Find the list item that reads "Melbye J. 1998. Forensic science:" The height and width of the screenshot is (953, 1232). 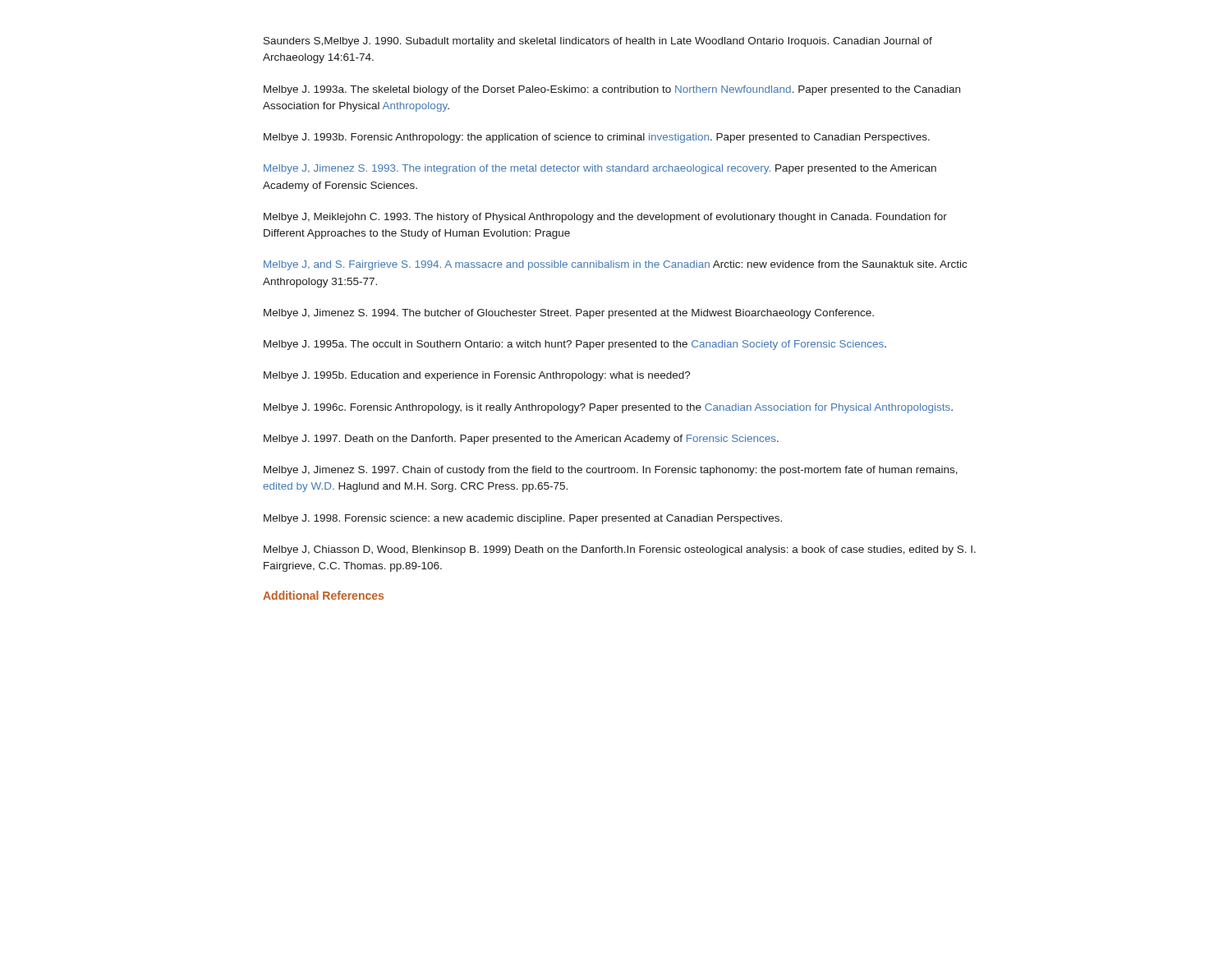(523, 518)
